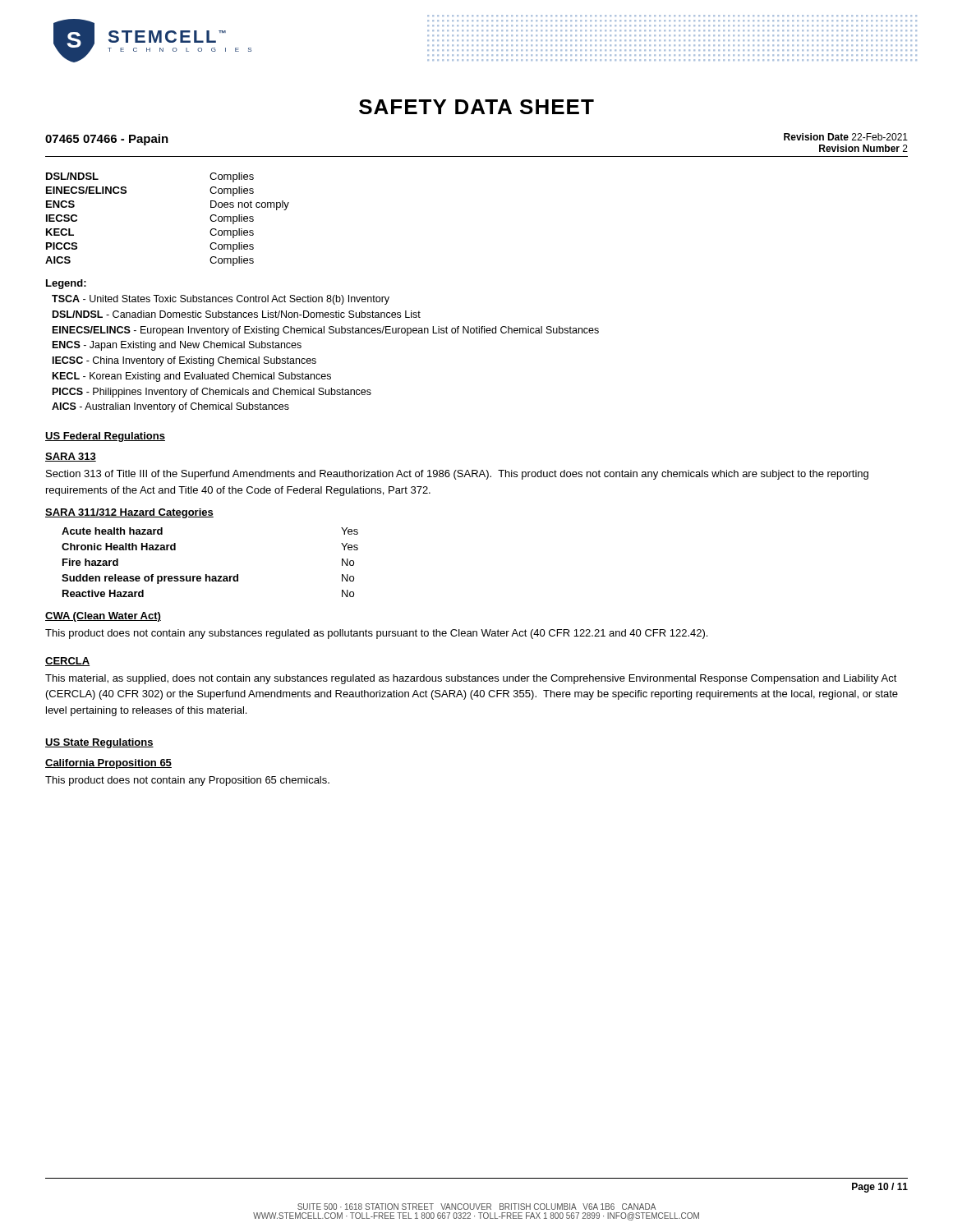Locate the table with the text "Does not comply"
This screenshot has width=953, height=1232.
click(x=476, y=218)
